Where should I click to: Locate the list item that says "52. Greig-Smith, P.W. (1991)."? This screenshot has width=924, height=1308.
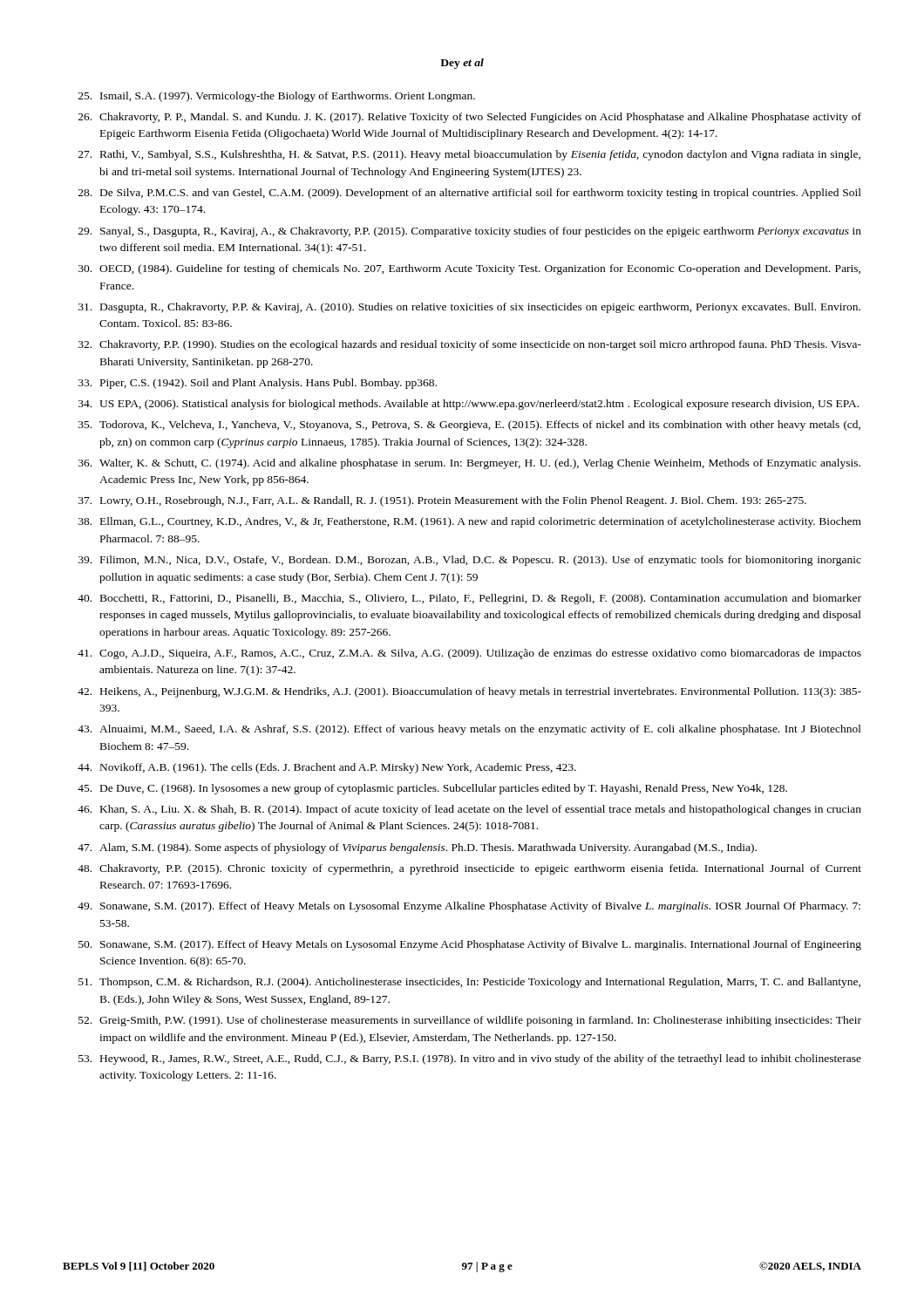coord(462,1029)
